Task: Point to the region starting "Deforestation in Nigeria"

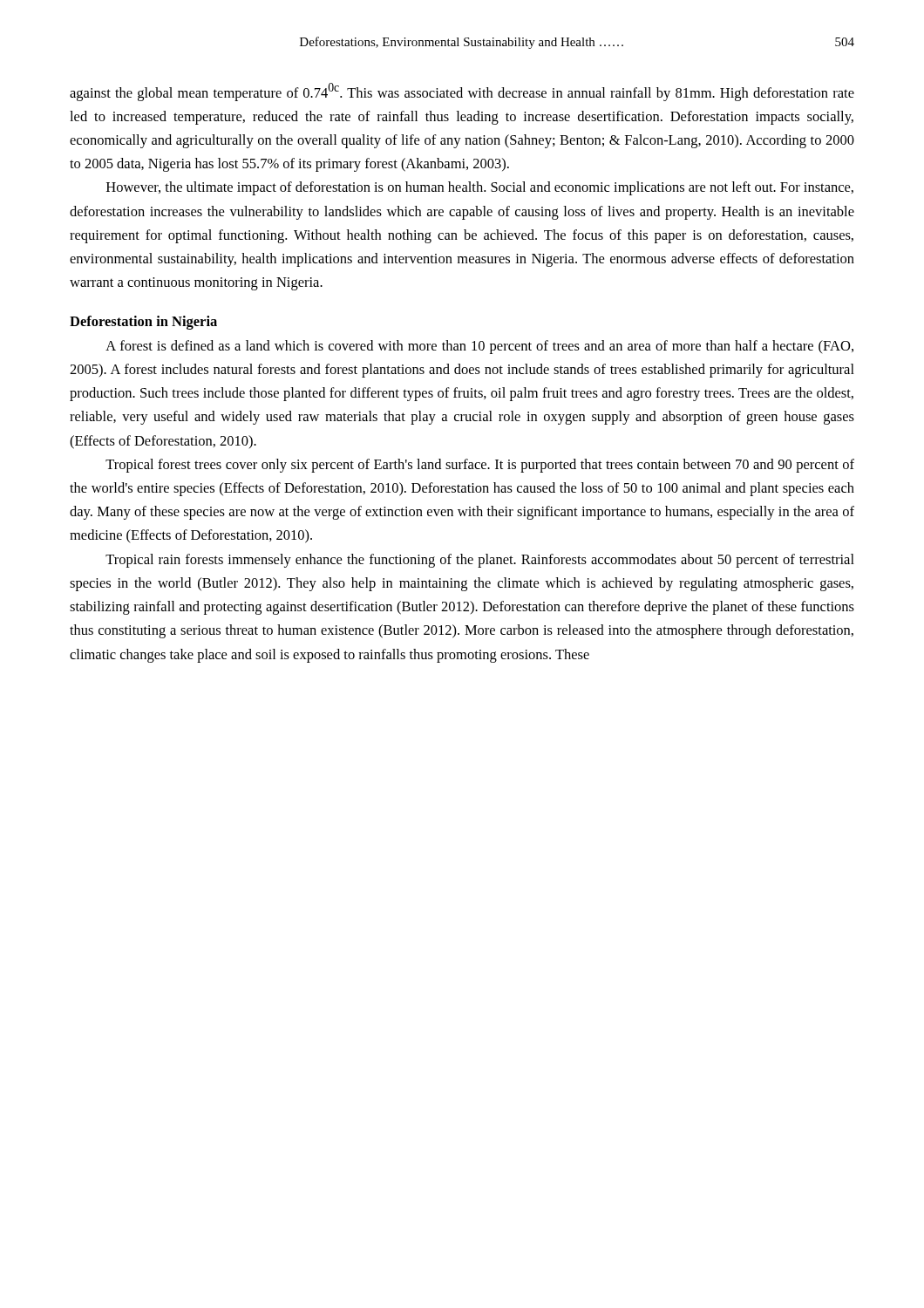Action: click(143, 322)
